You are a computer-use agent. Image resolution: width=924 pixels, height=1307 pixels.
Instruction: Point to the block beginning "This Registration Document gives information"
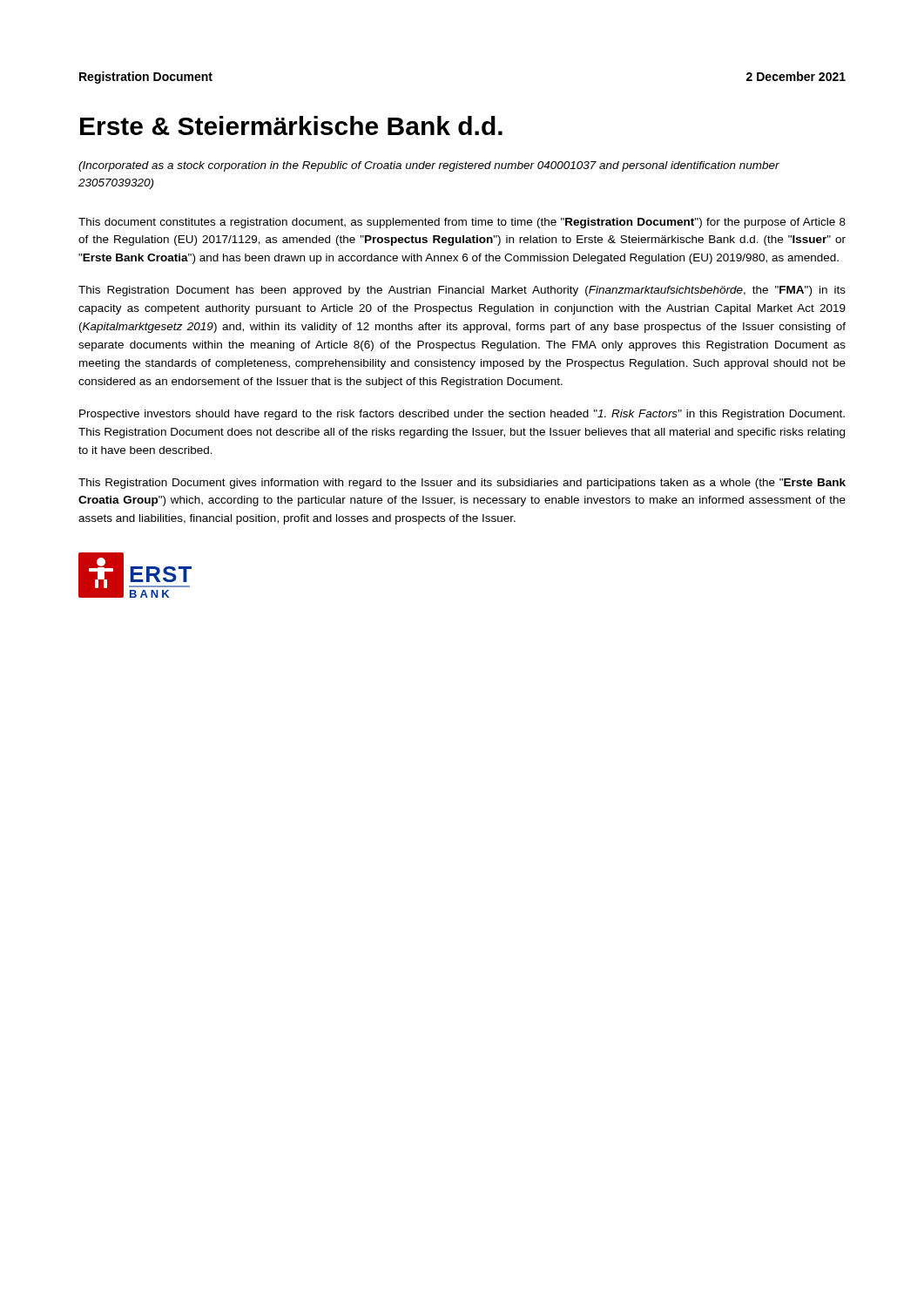coord(462,501)
